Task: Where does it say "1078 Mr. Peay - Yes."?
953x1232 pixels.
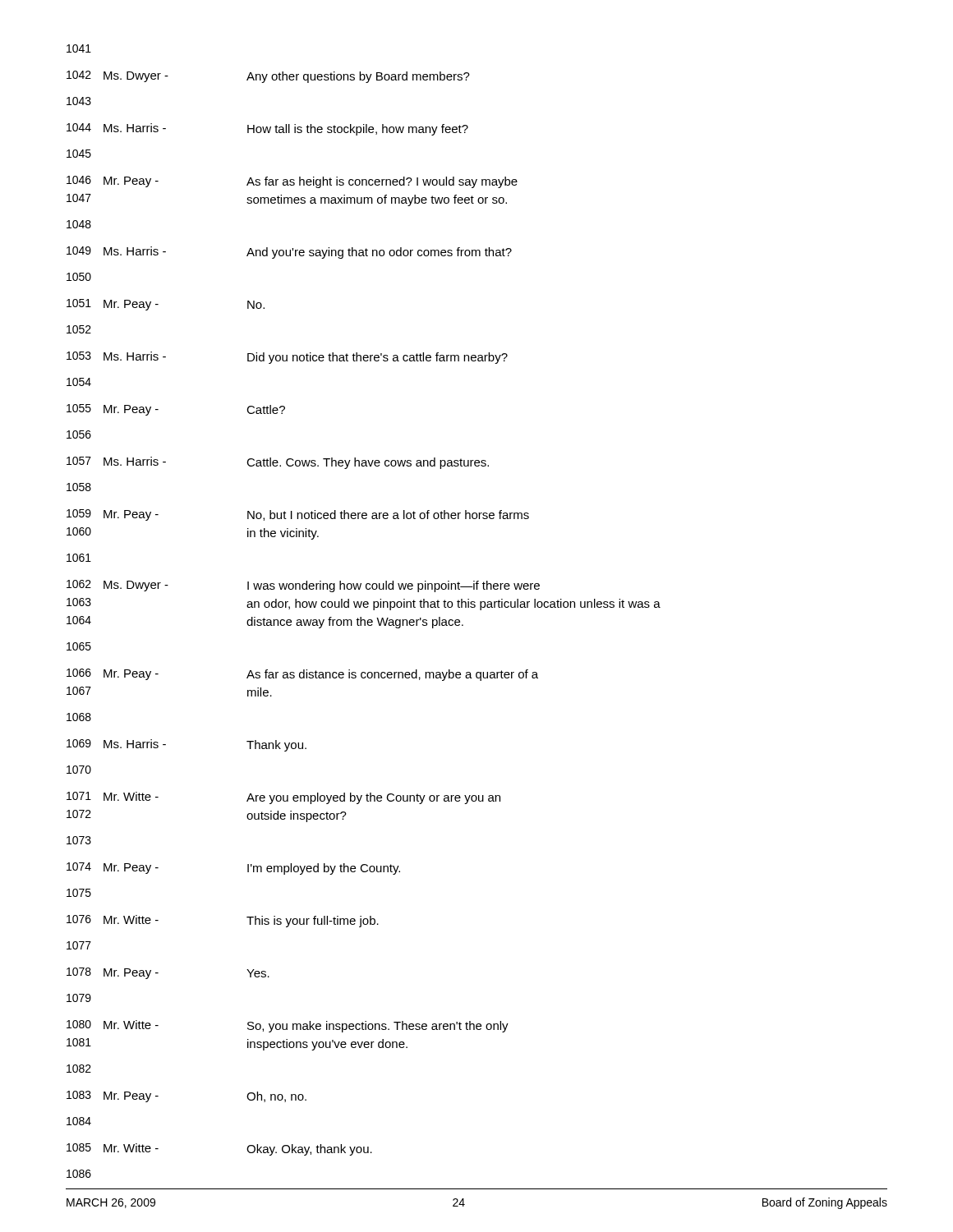Action: pos(82,973)
